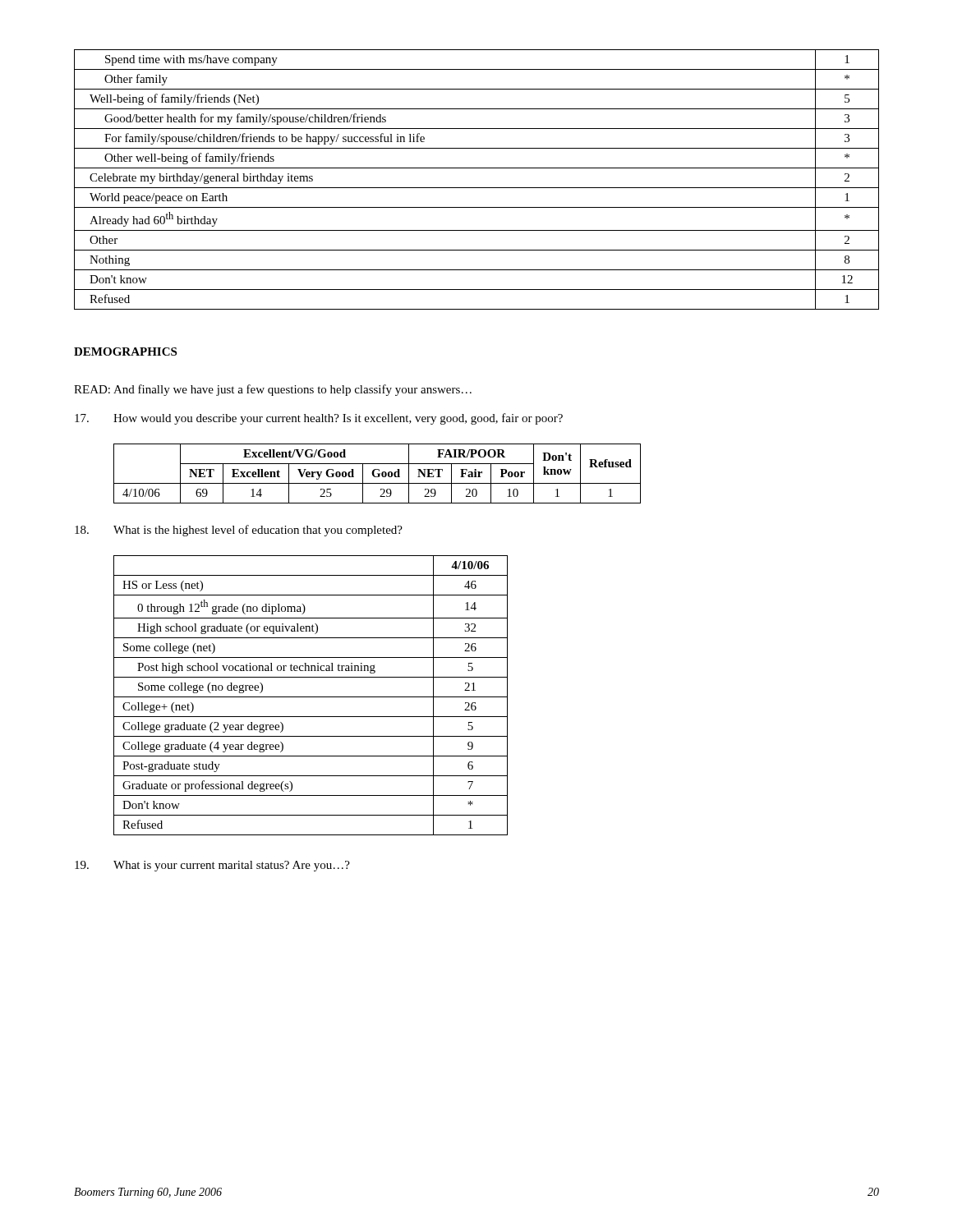Navigate to the region starting "READ: And finally we have"
Viewport: 953px width, 1232px height.
[x=476, y=390]
